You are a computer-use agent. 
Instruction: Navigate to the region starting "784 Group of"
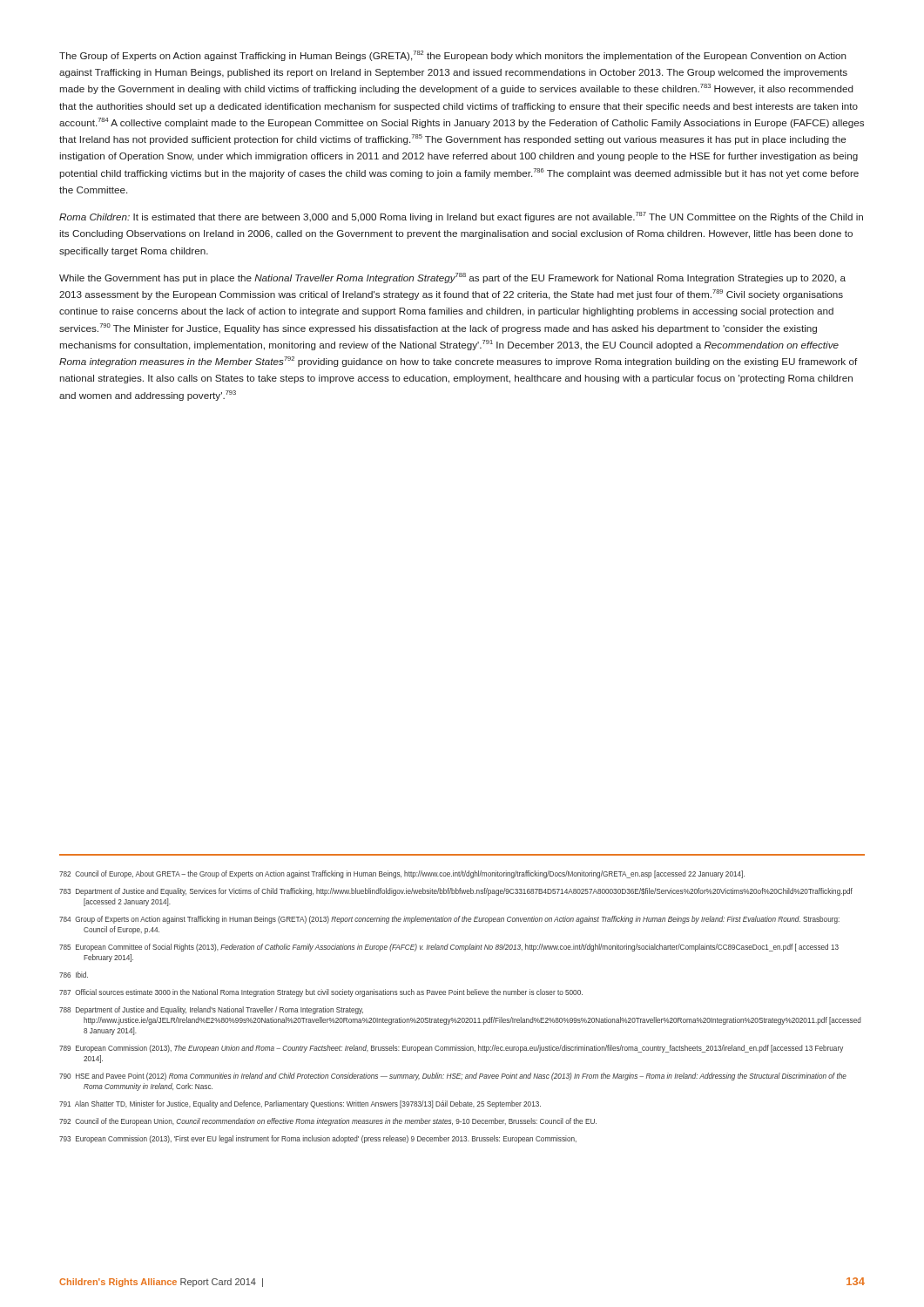pos(462,925)
